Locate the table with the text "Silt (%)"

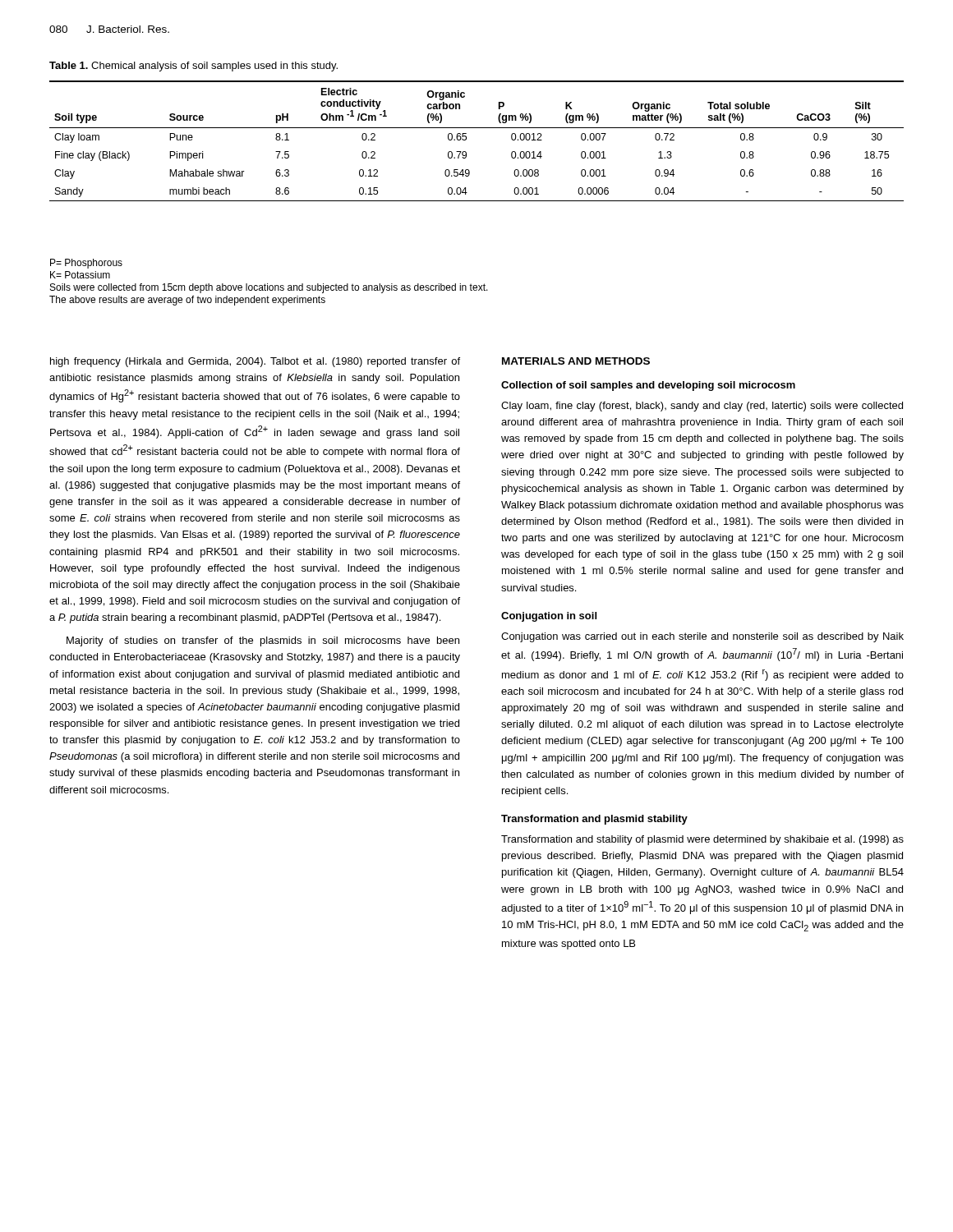(x=476, y=141)
